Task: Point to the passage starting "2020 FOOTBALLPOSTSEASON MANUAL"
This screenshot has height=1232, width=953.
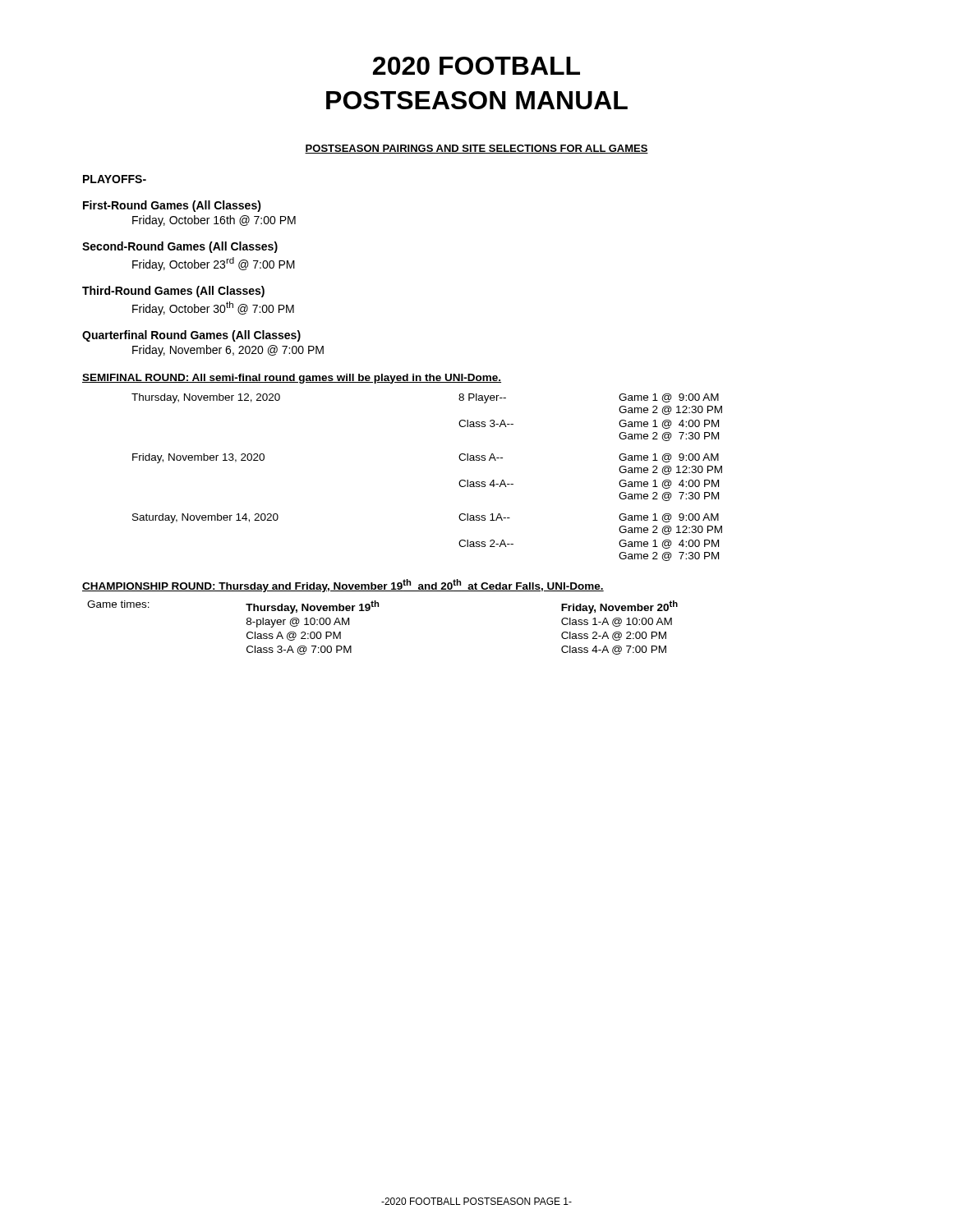Action: (x=476, y=83)
